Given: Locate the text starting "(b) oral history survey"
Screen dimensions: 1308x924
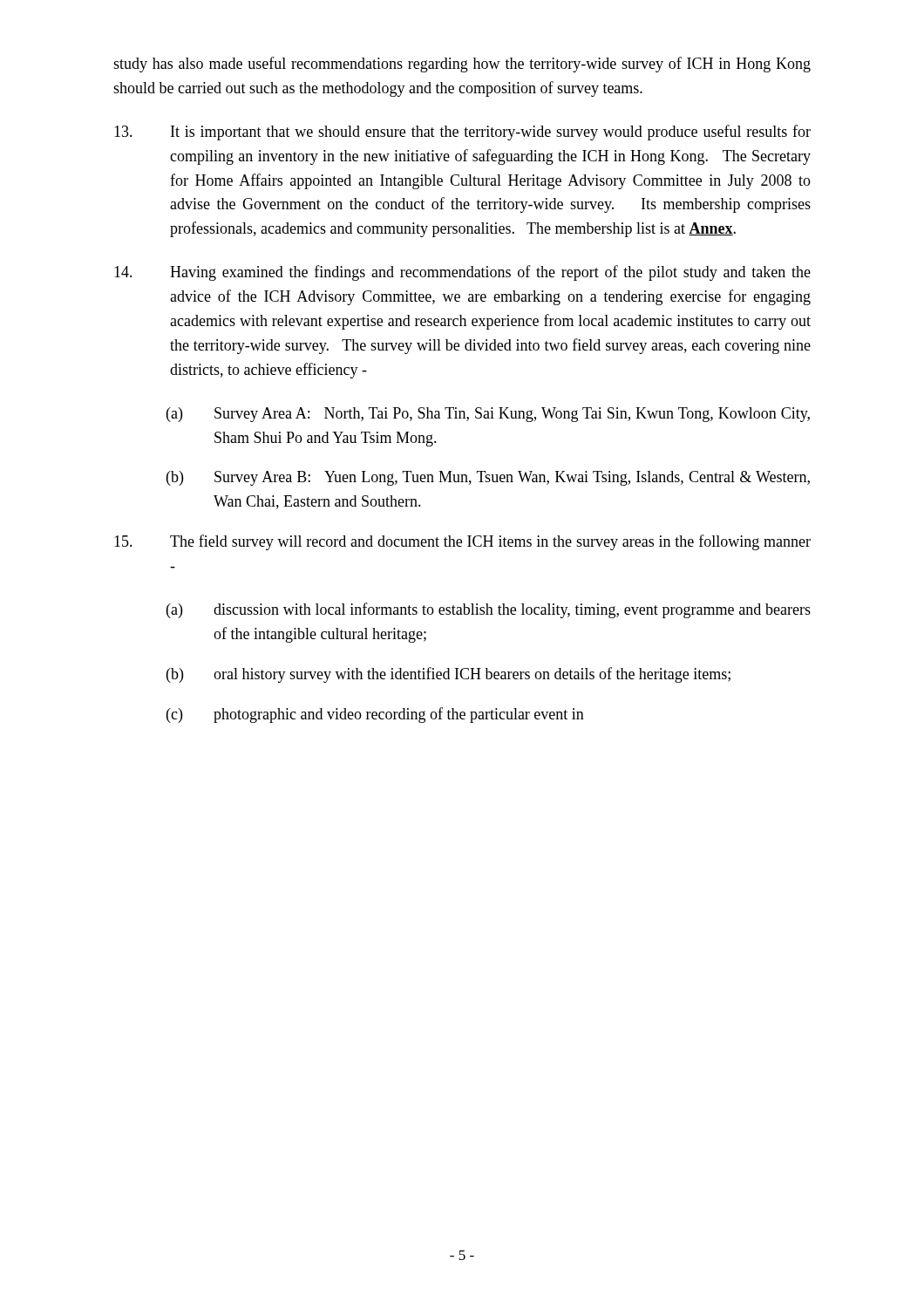Looking at the screenshot, I should tap(488, 675).
